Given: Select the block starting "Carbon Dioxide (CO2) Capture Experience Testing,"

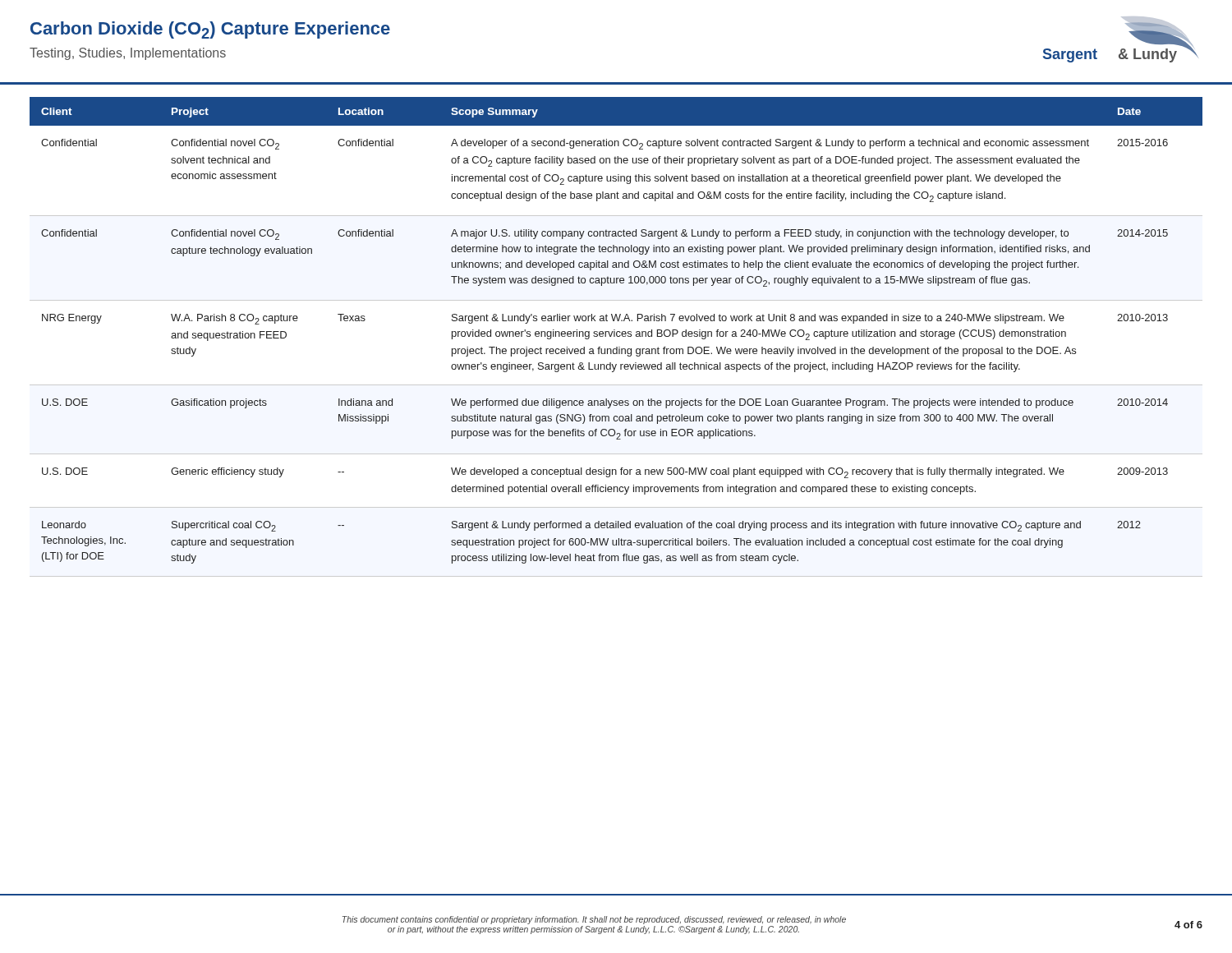Looking at the screenshot, I should [x=210, y=40].
